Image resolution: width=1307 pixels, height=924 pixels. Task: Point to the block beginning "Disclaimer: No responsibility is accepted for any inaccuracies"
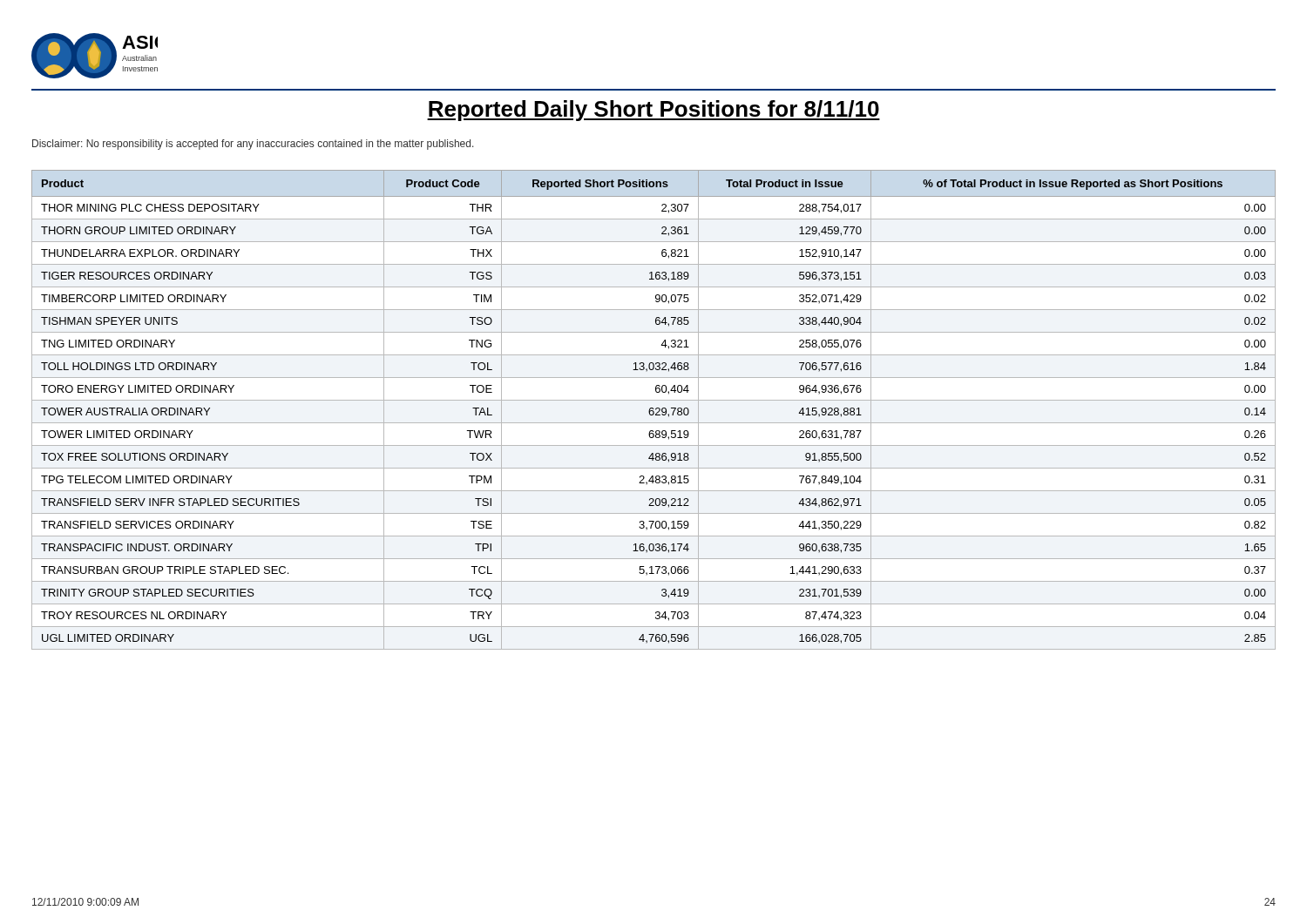(253, 144)
